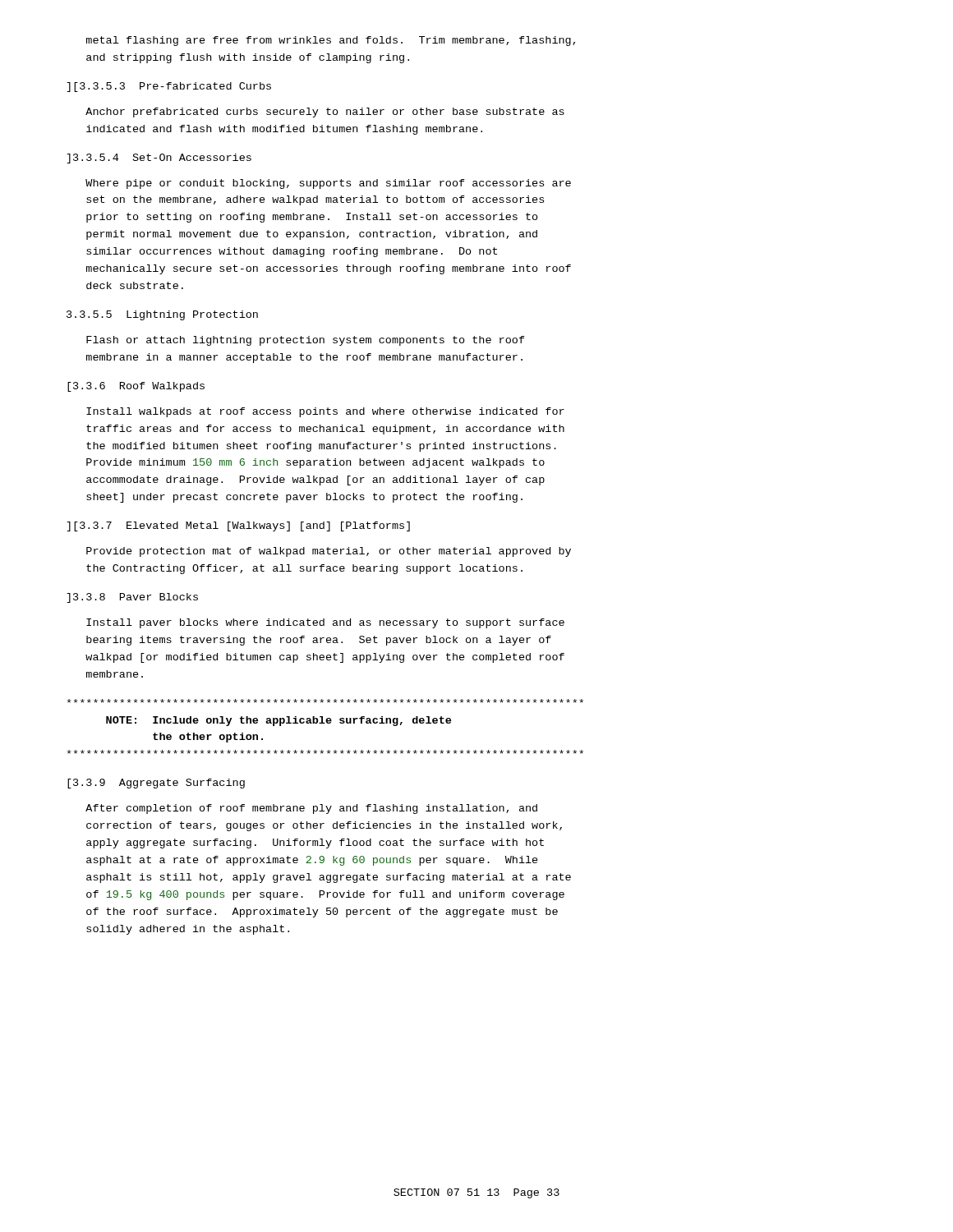The width and height of the screenshot is (953, 1232).
Task: Find the text block that says "NOTE: Include only the applicable surfacing,"
Action: [325, 729]
